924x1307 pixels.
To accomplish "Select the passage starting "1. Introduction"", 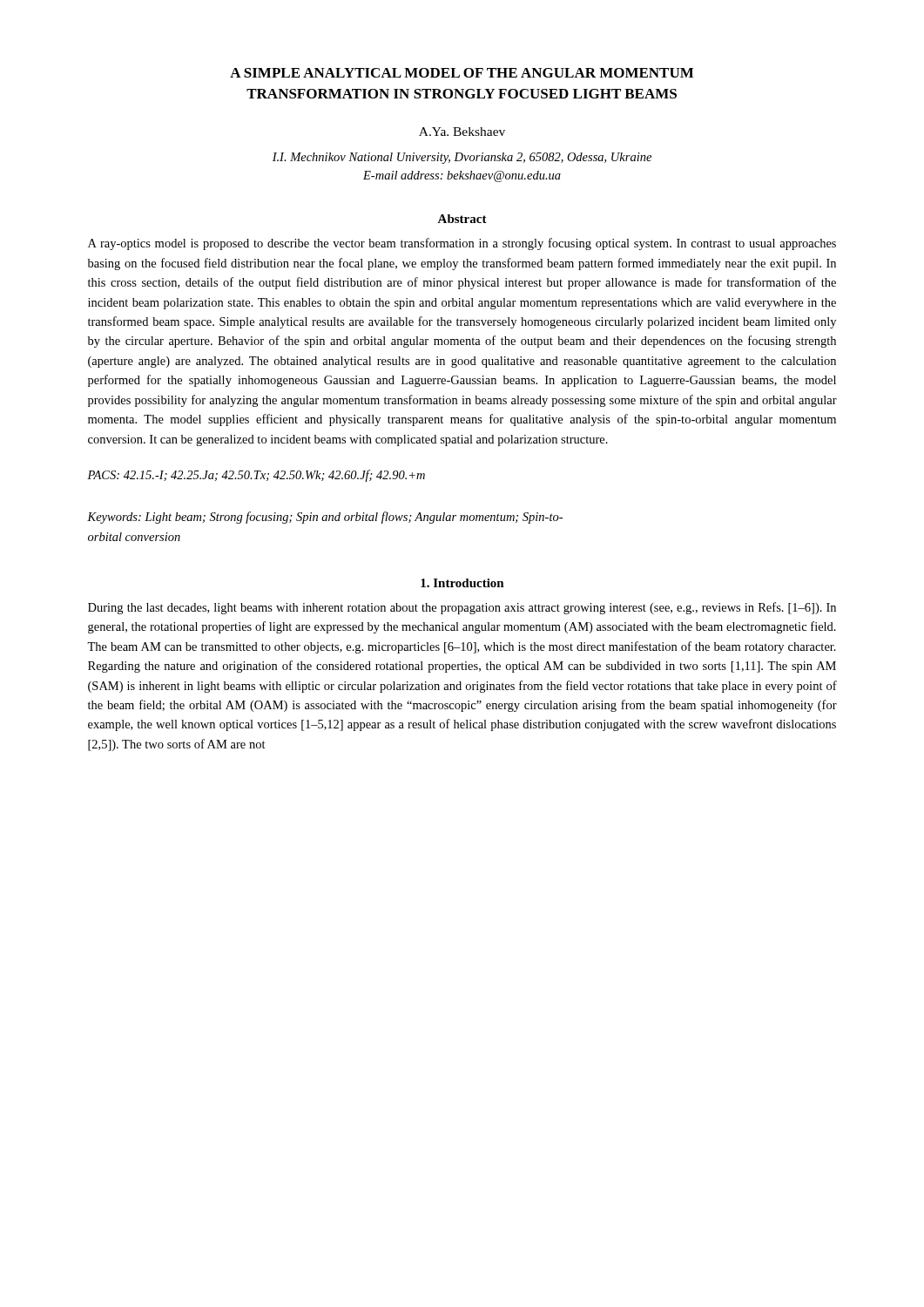I will 462,583.
